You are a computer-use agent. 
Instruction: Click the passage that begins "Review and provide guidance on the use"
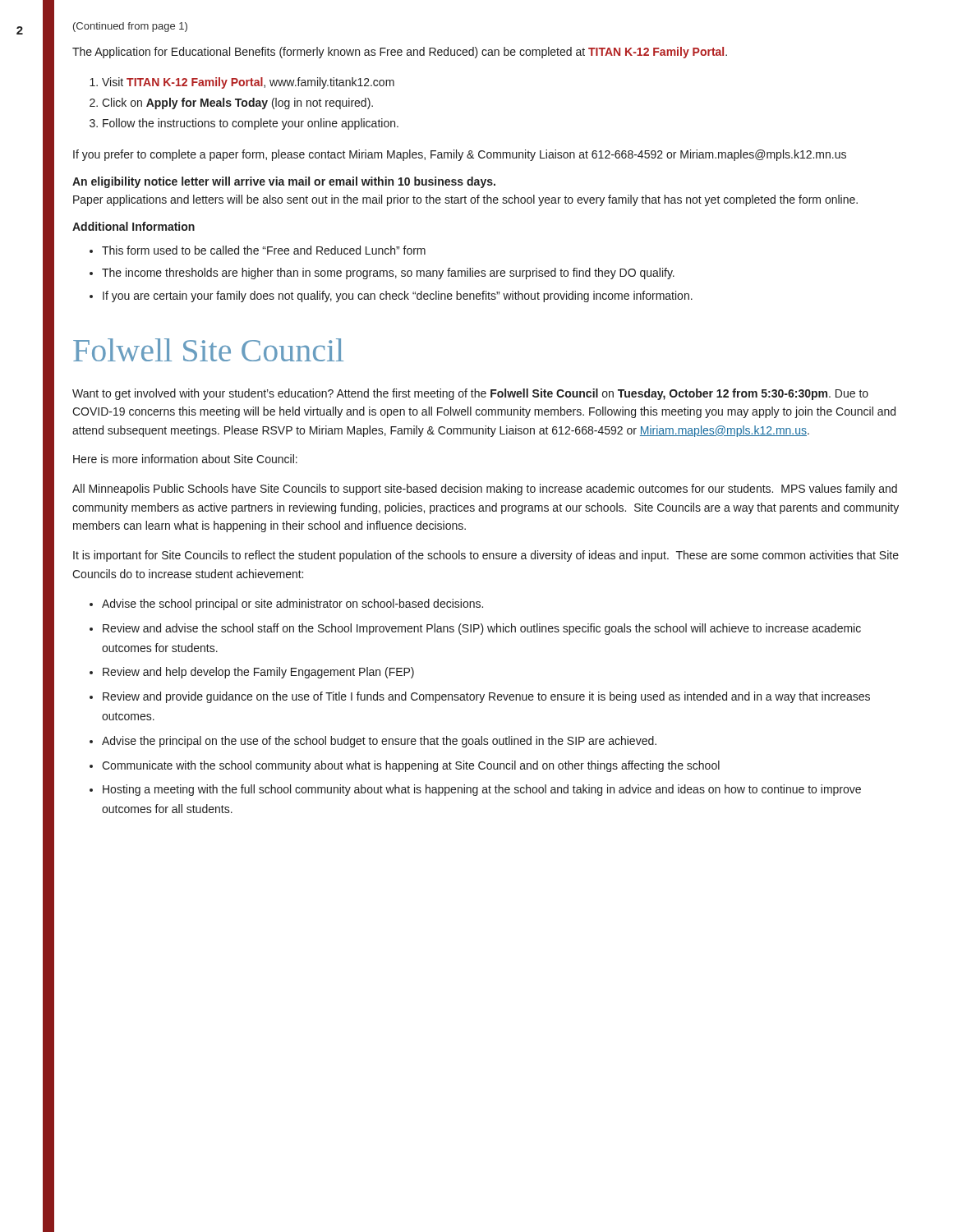coord(486,706)
